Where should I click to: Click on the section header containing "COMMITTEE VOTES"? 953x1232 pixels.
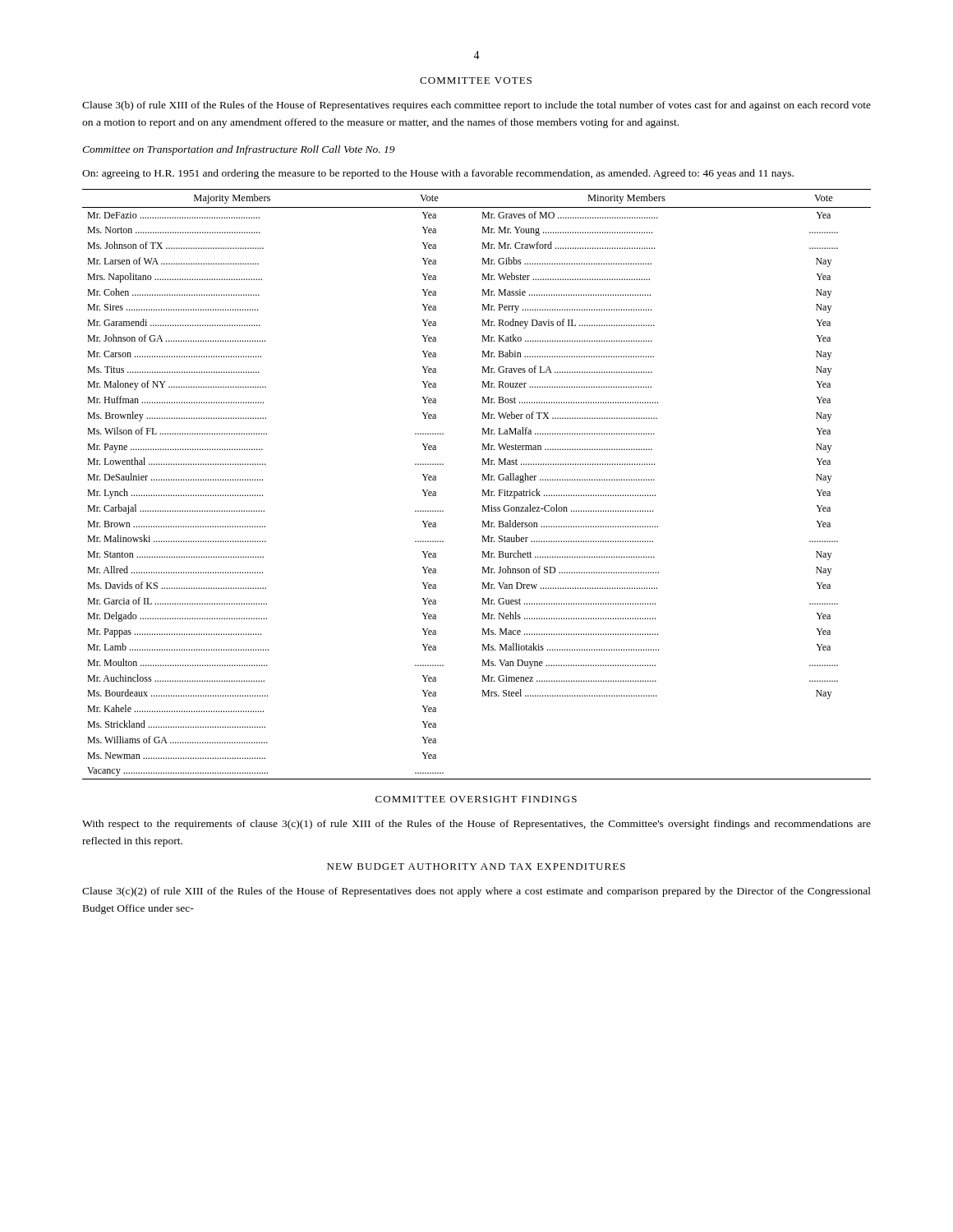pyautogui.click(x=476, y=80)
